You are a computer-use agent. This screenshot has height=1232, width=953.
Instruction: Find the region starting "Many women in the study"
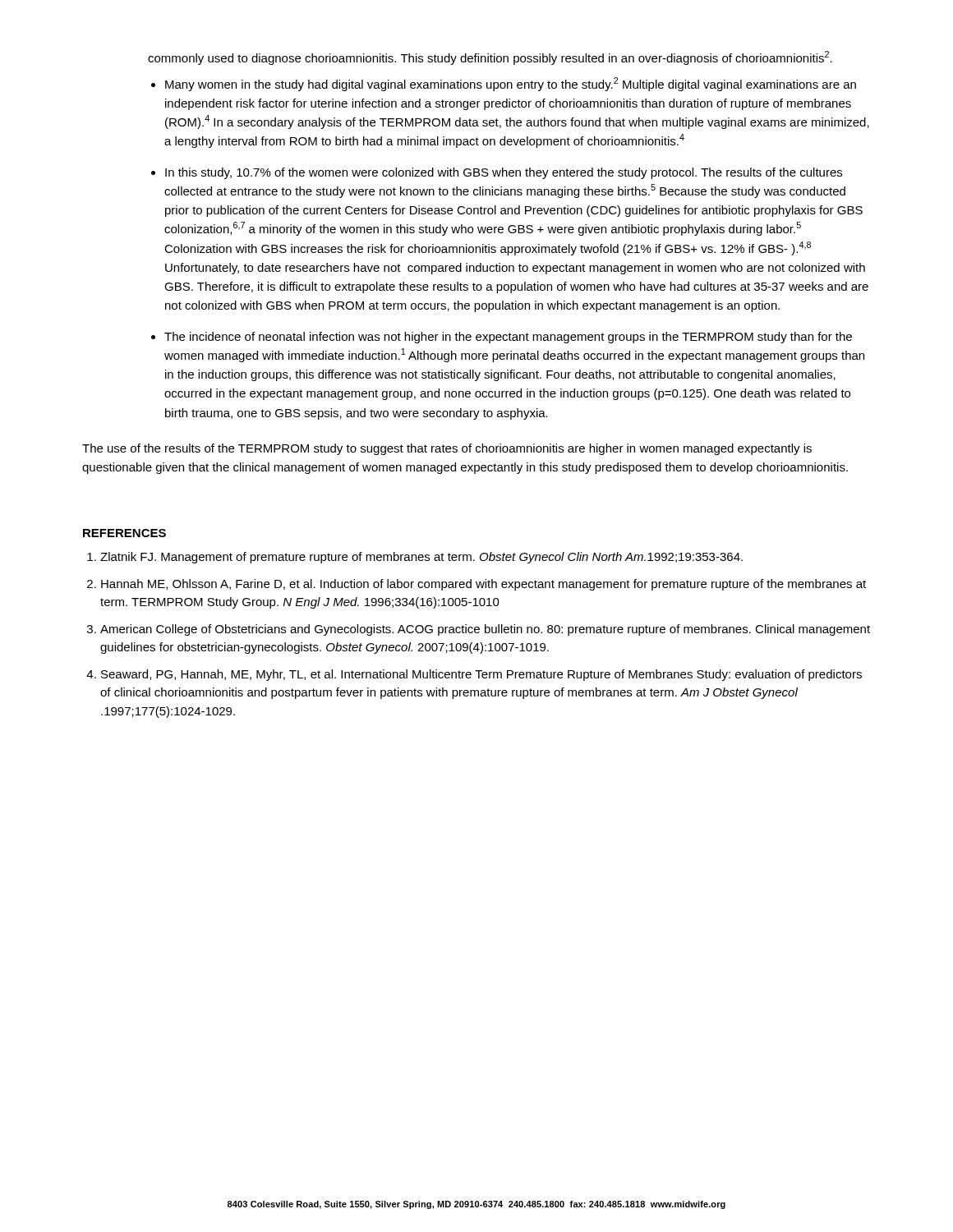(x=517, y=112)
